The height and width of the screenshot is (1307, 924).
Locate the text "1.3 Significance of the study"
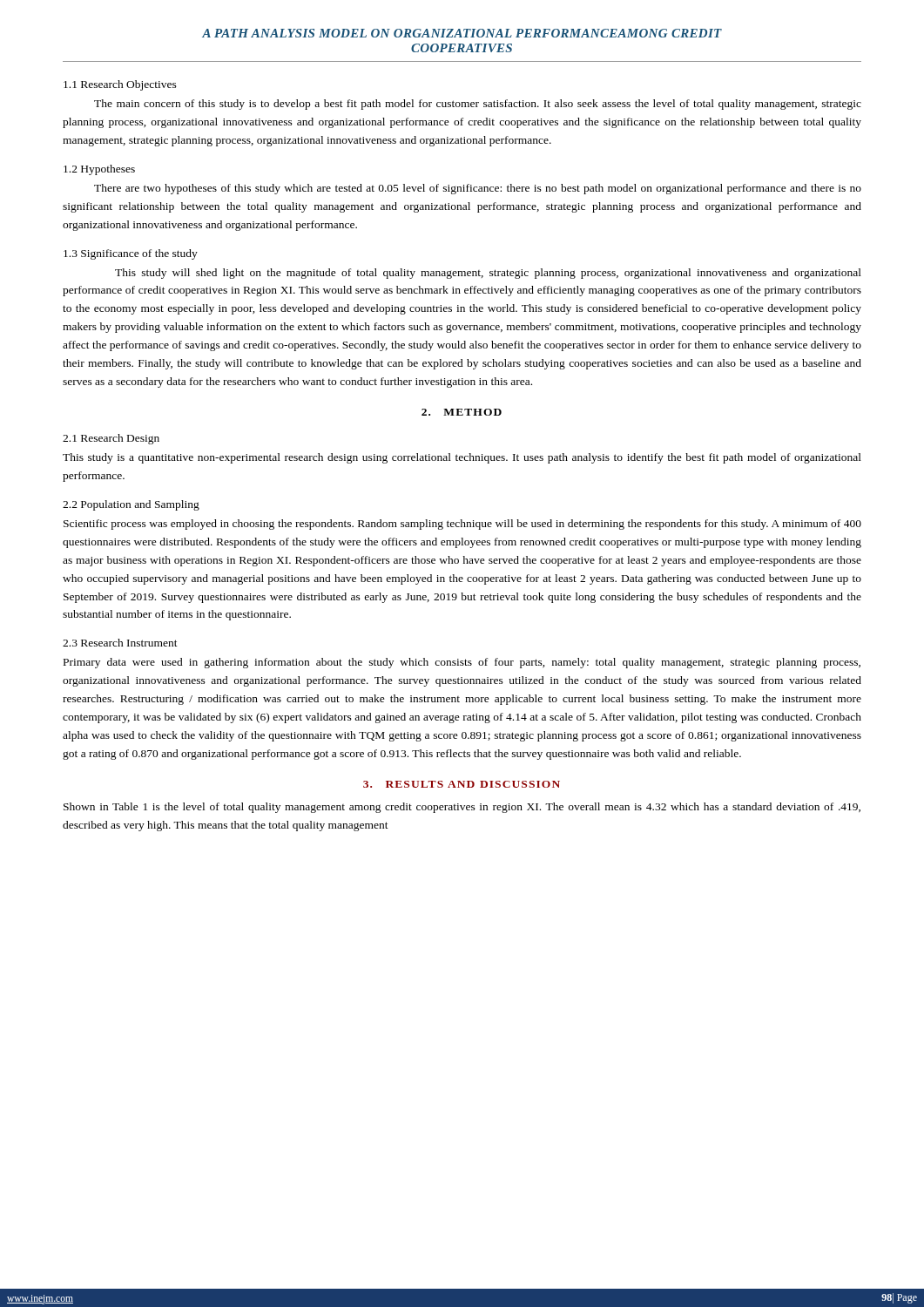click(130, 253)
